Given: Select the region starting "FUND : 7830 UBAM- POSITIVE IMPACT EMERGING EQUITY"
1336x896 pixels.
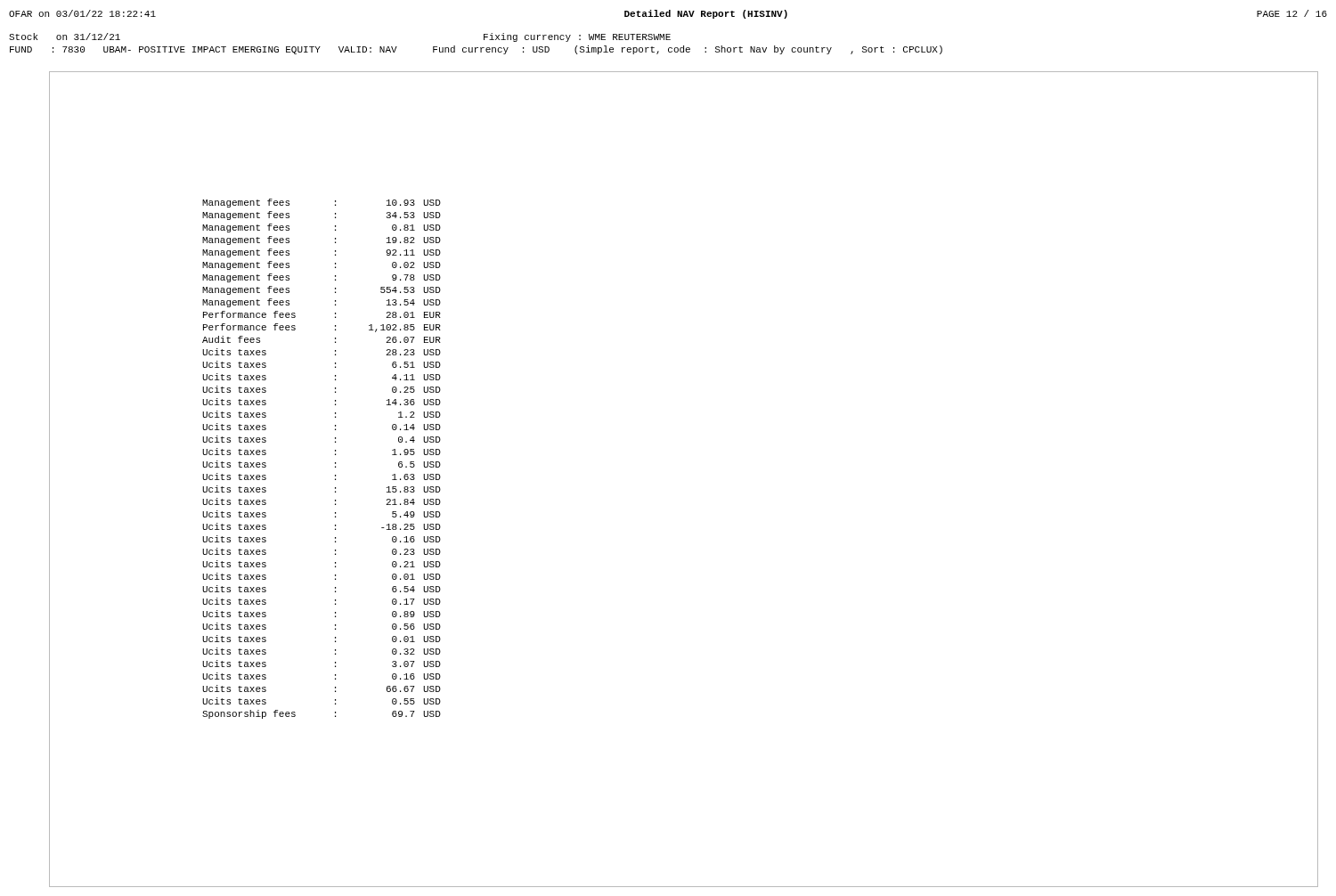Looking at the screenshot, I should [476, 50].
